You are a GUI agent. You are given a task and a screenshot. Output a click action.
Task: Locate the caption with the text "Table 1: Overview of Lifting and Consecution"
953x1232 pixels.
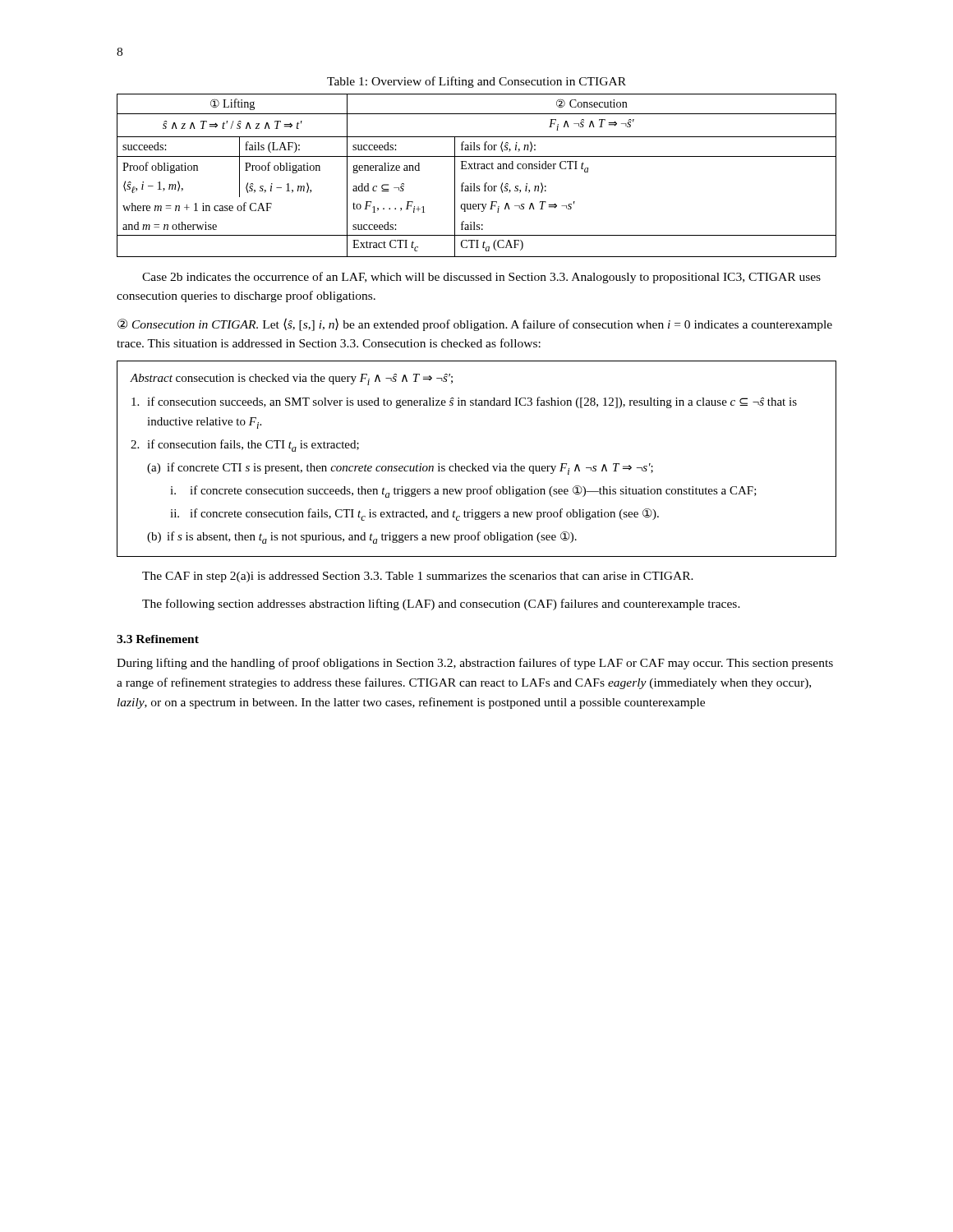pyautogui.click(x=476, y=81)
